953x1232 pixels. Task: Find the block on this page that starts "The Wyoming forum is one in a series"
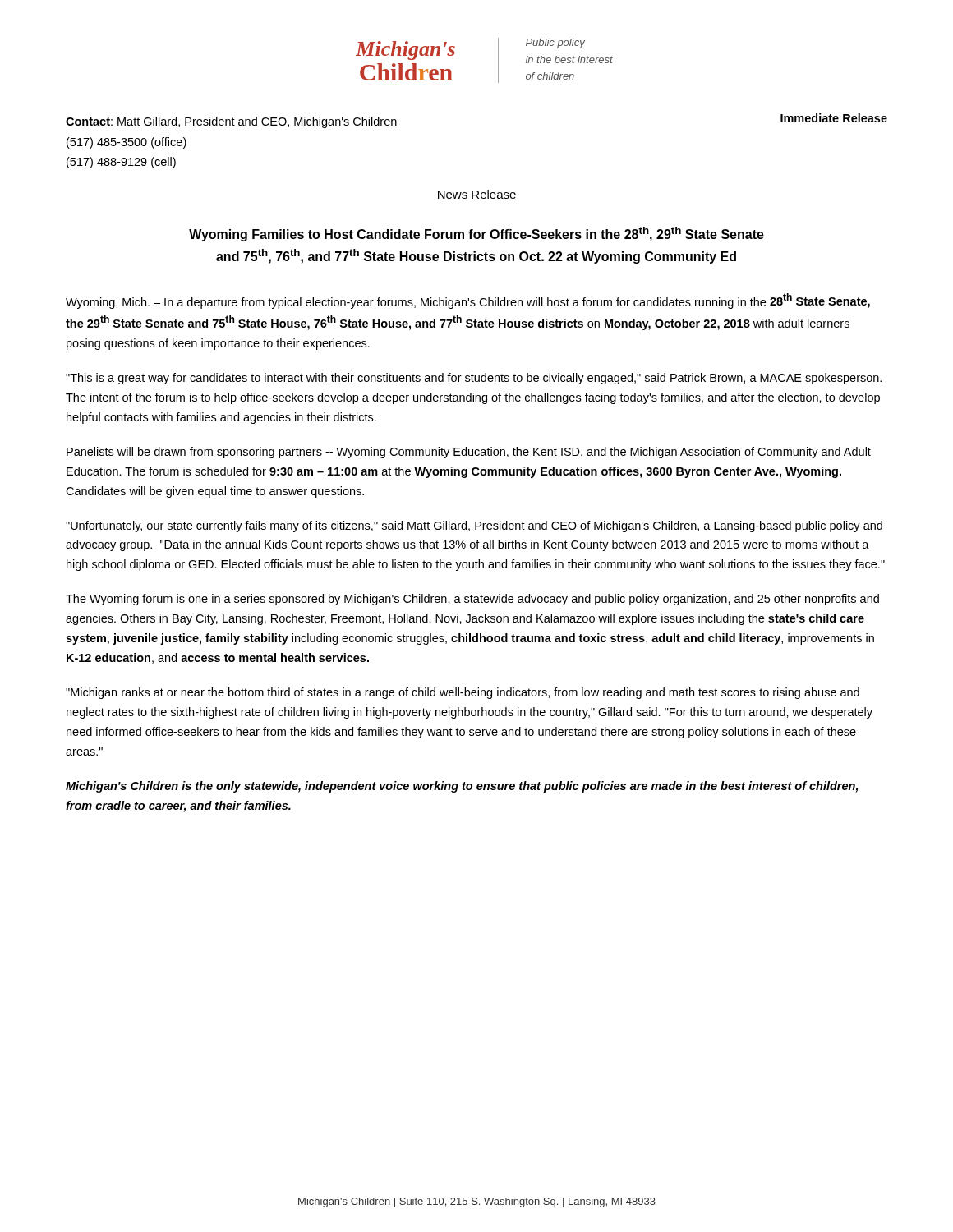473,629
